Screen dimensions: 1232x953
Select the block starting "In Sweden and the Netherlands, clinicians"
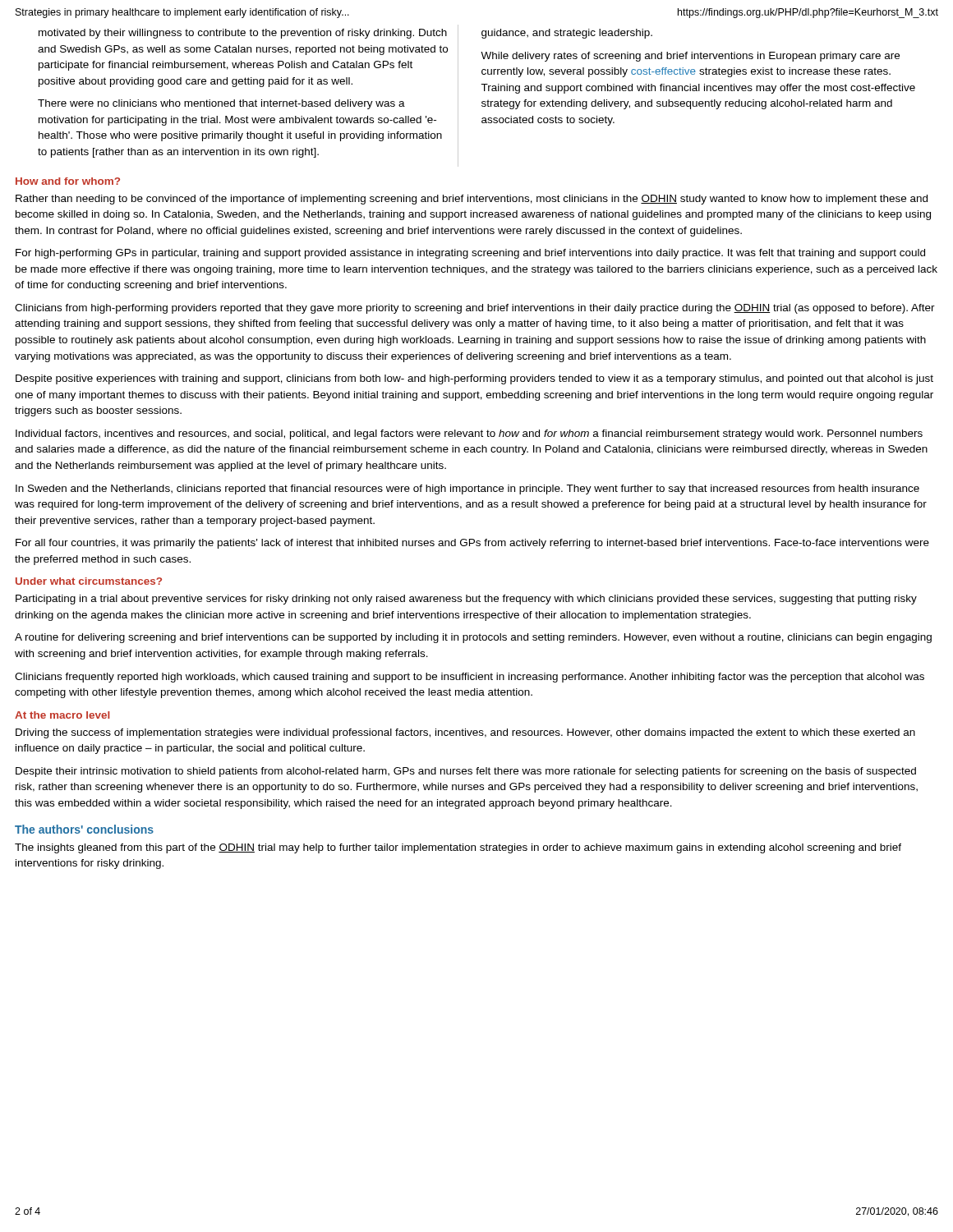coord(476,504)
